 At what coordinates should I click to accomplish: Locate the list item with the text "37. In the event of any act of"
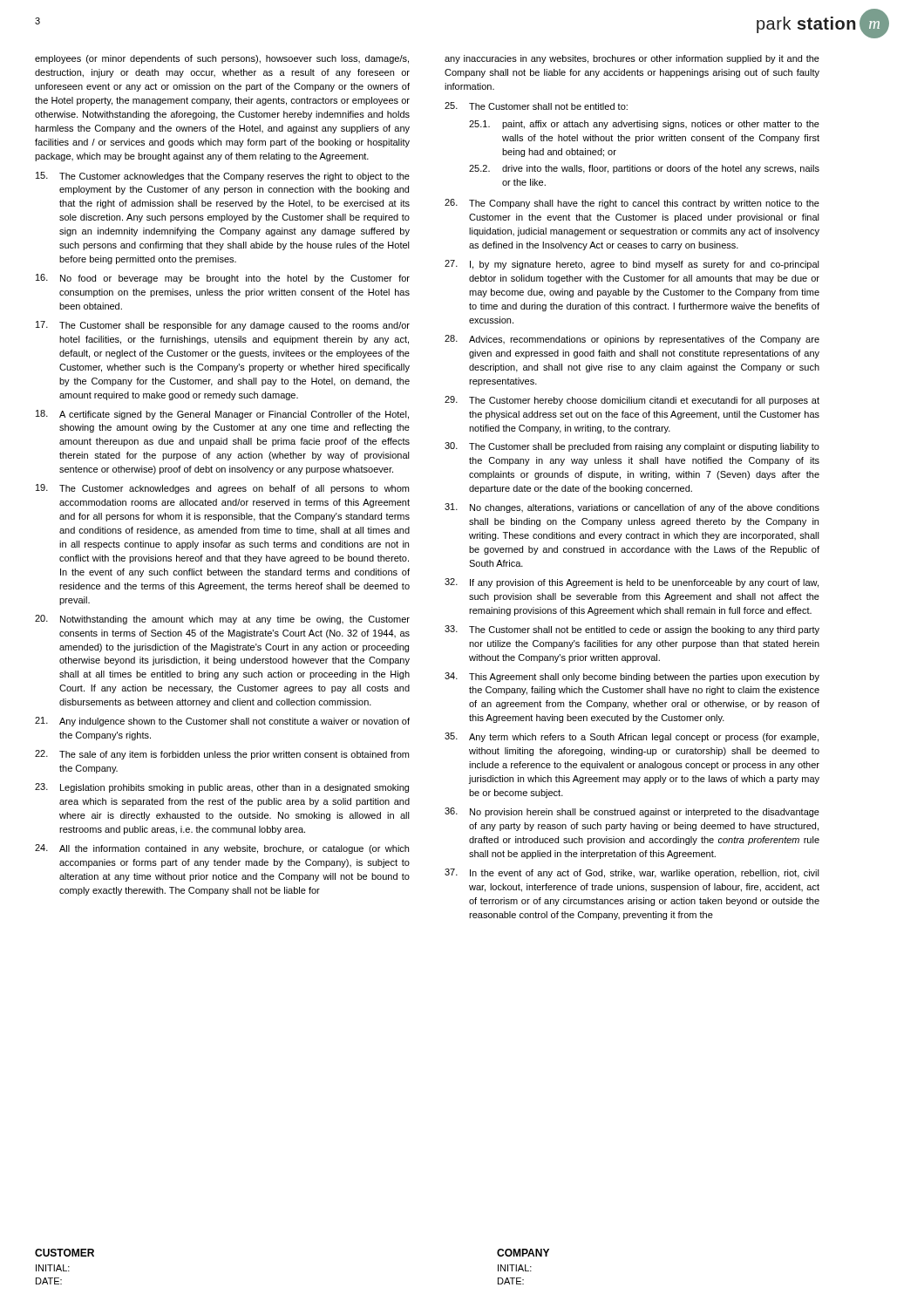632,894
